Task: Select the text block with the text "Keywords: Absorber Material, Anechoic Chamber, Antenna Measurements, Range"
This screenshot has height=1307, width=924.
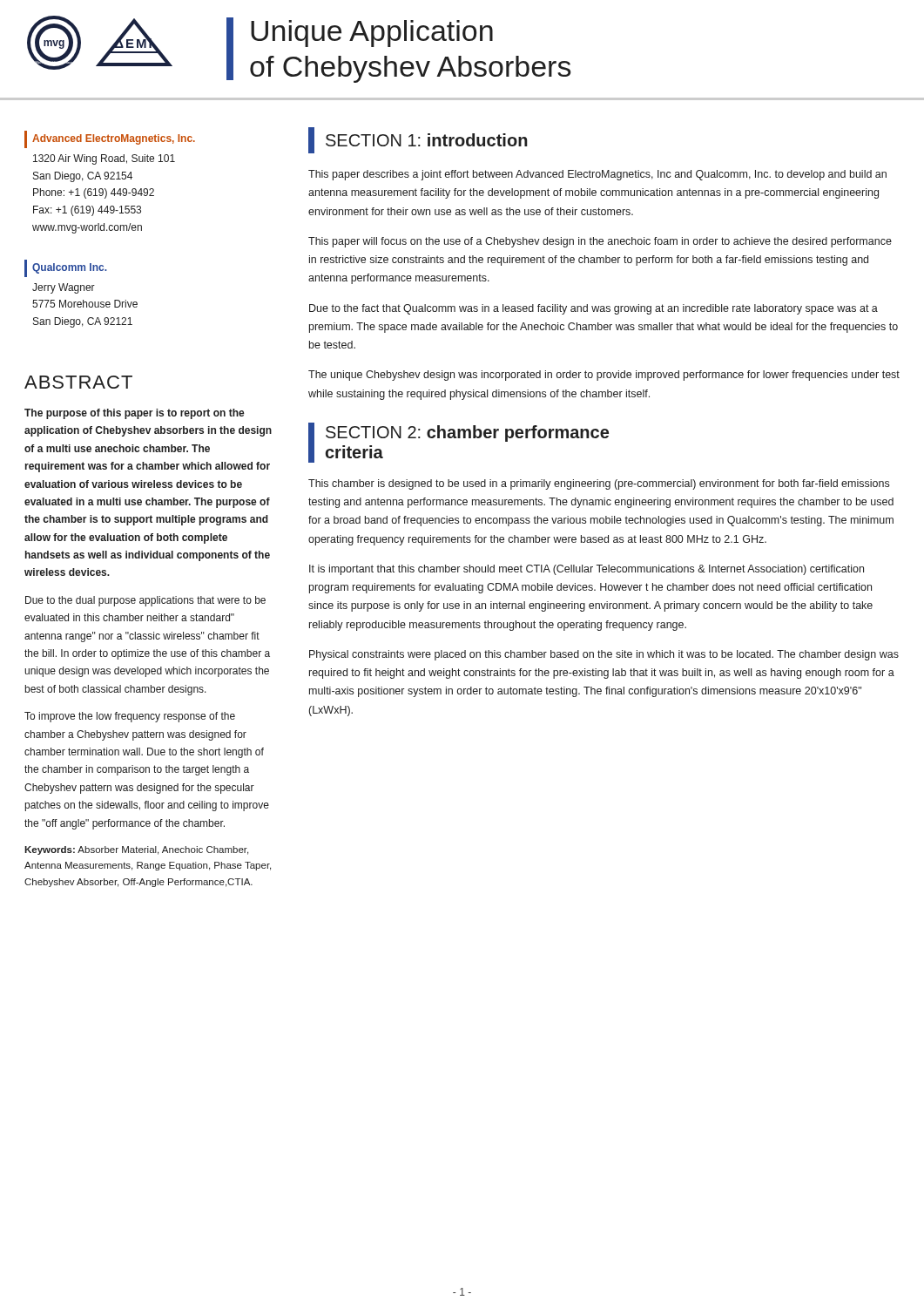Action: [x=148, y=866]
